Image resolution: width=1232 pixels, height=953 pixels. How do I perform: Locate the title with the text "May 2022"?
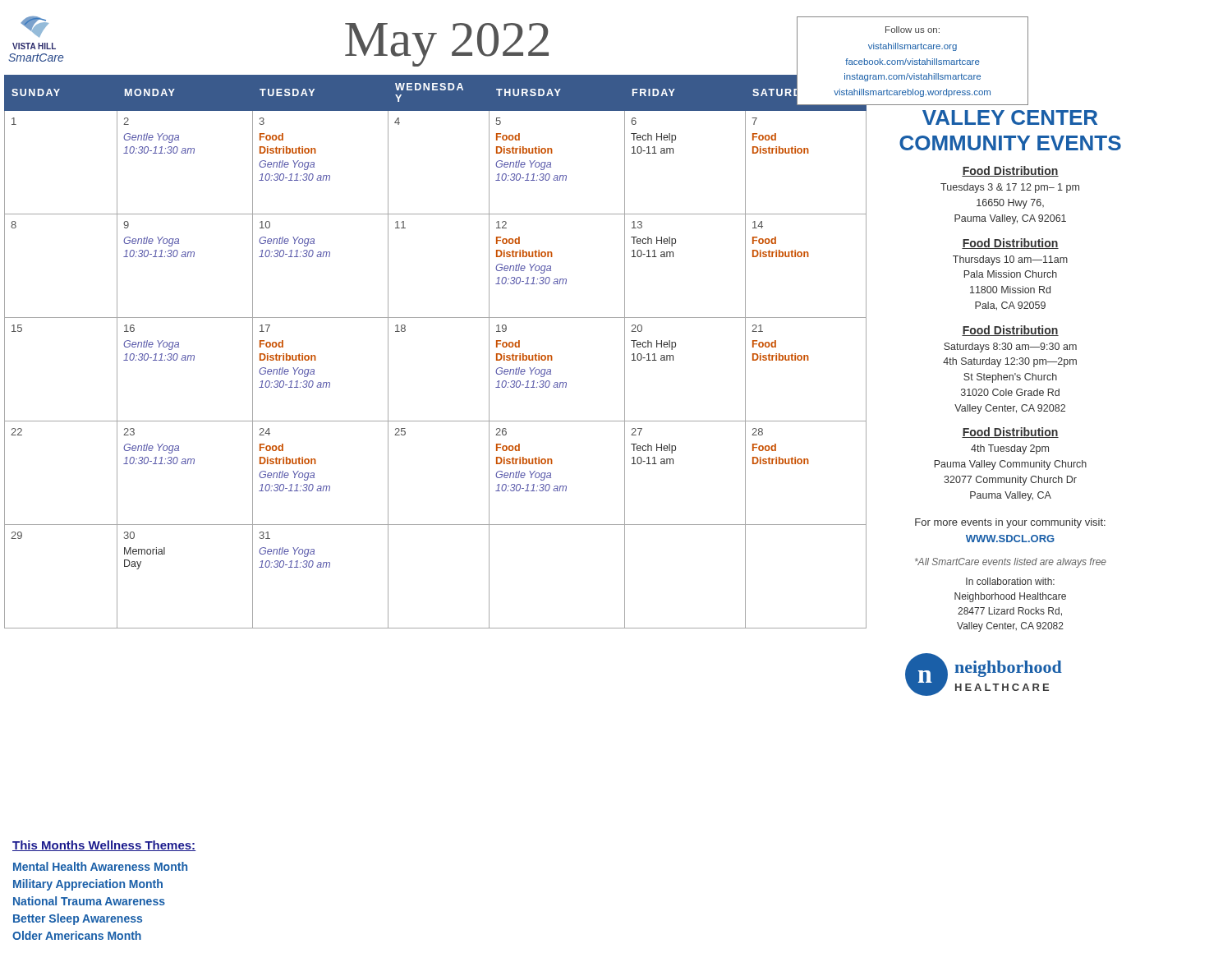[448, 38]
